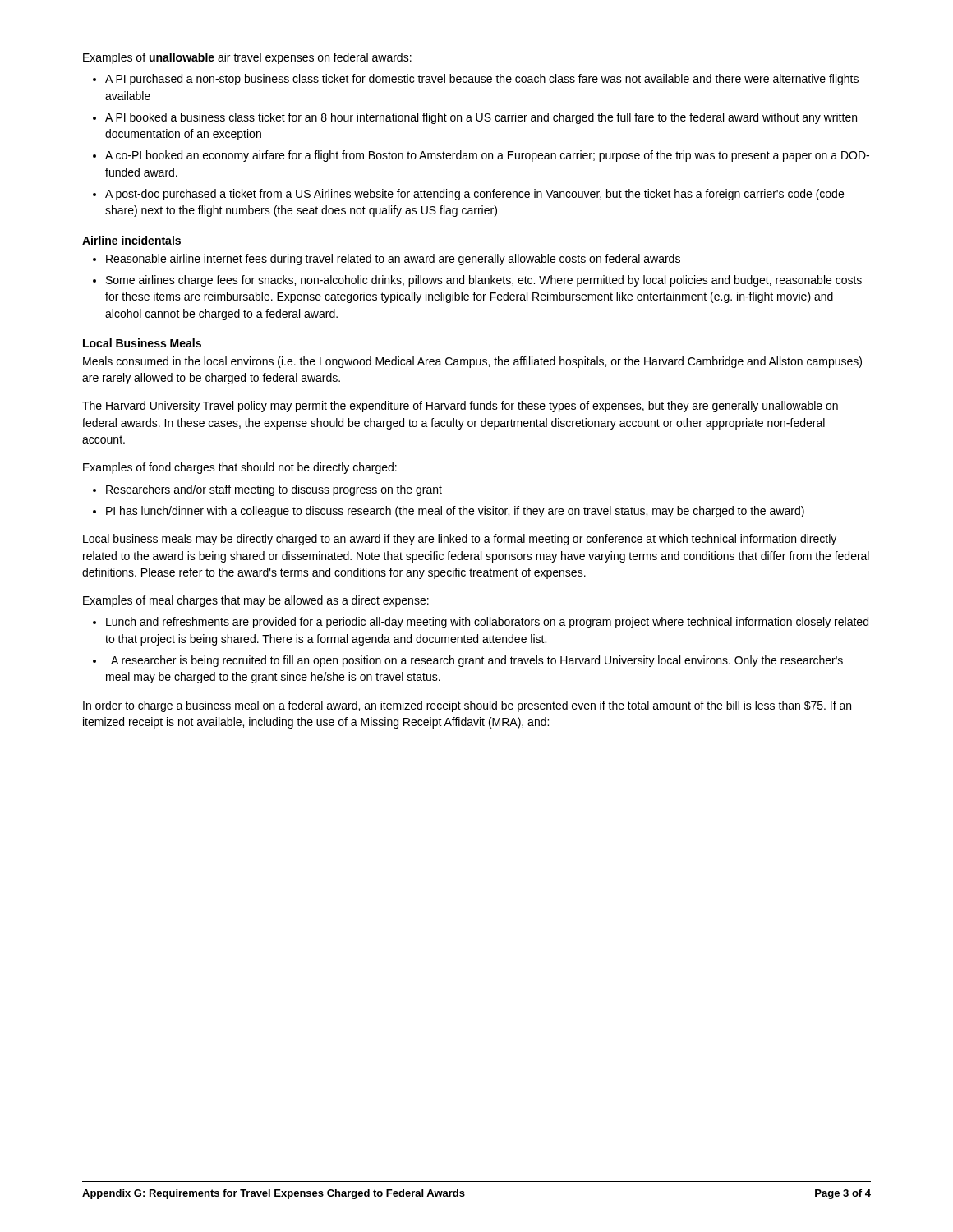Where is the passage that starts "Examples of meal charges that"?
Image resolution: width=953 pixels, height=1232 pixels.
(x=256, y=601)
